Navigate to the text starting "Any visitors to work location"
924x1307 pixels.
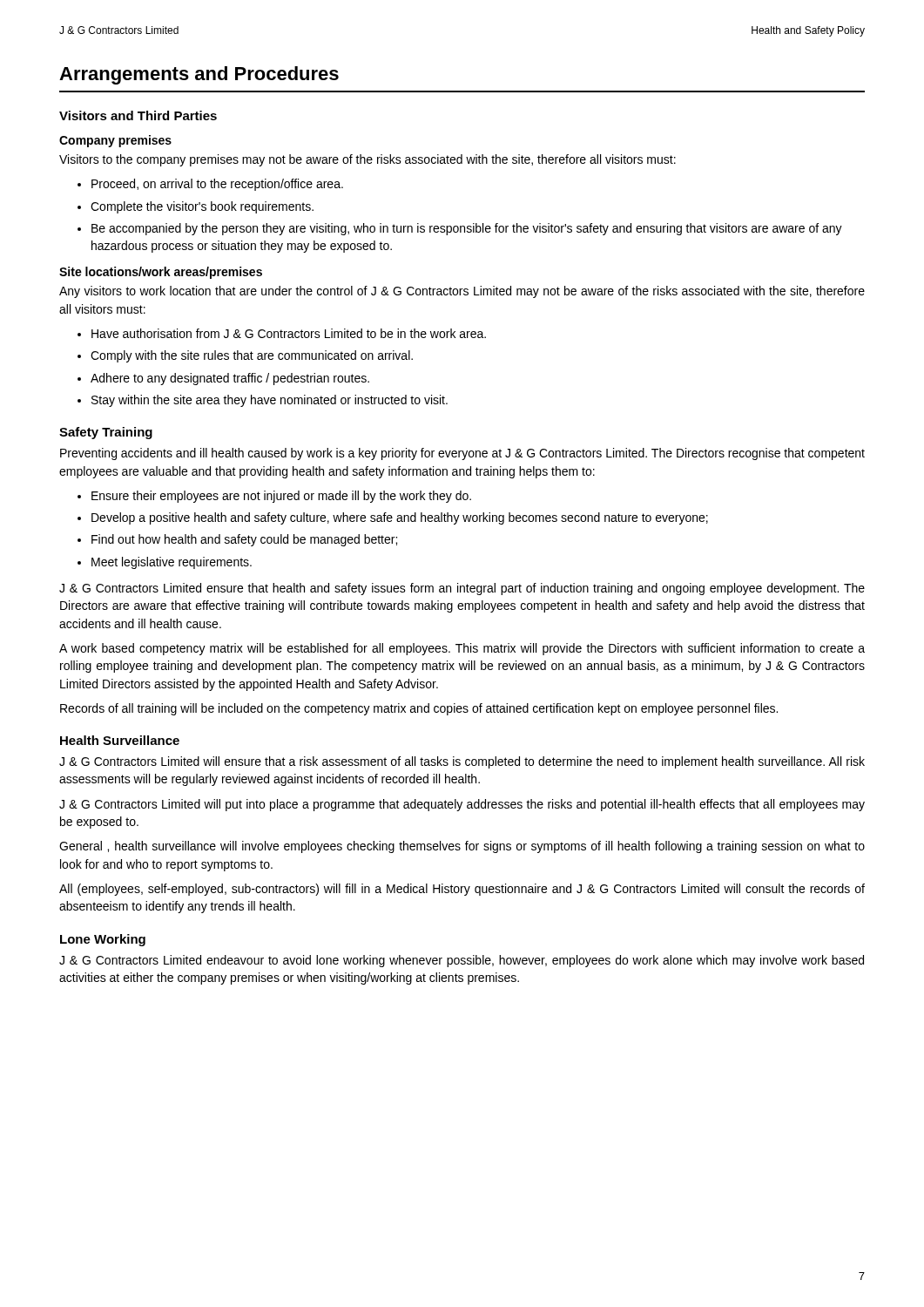pos(462,300)
